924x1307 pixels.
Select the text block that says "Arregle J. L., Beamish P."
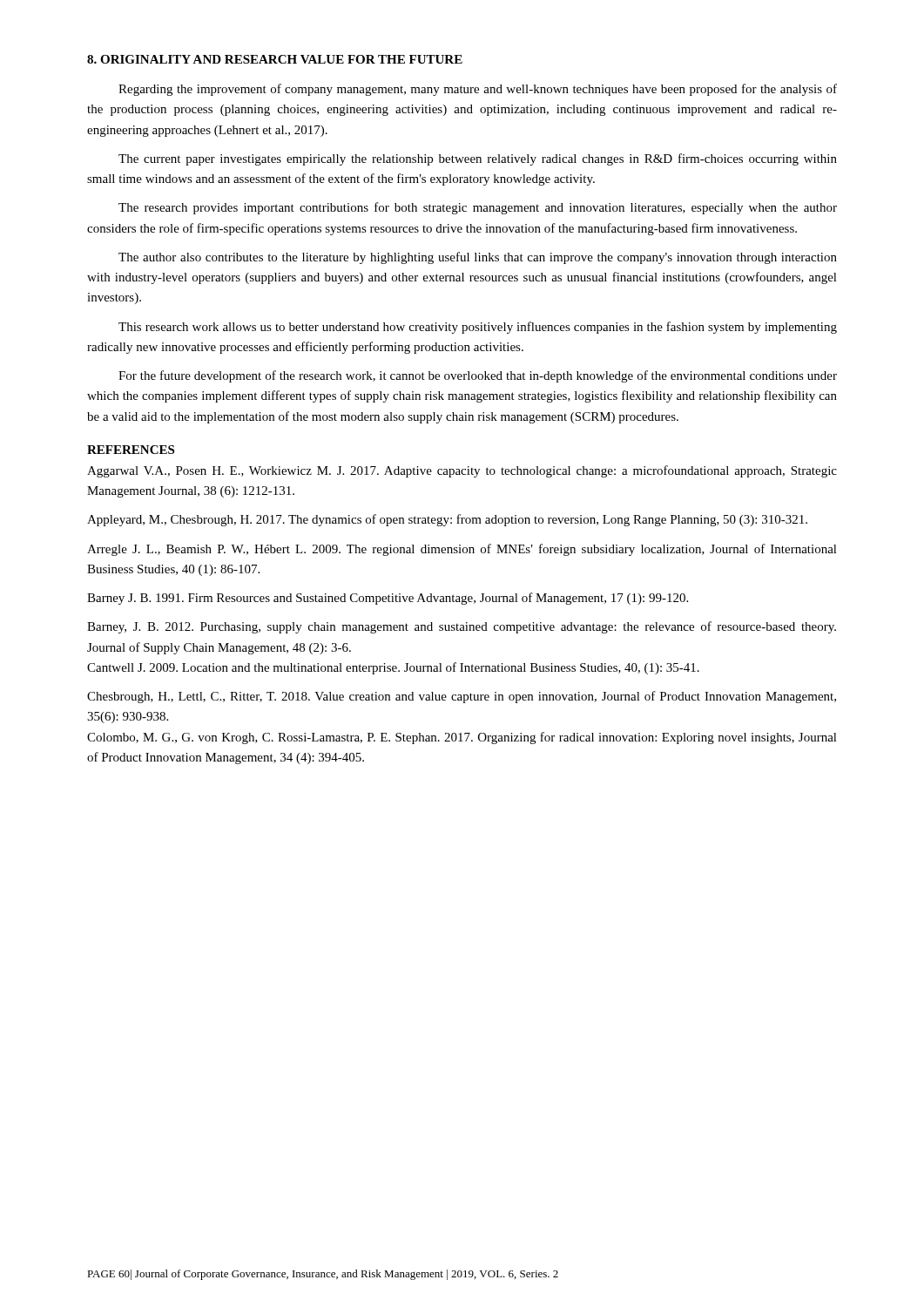[462, 559]
